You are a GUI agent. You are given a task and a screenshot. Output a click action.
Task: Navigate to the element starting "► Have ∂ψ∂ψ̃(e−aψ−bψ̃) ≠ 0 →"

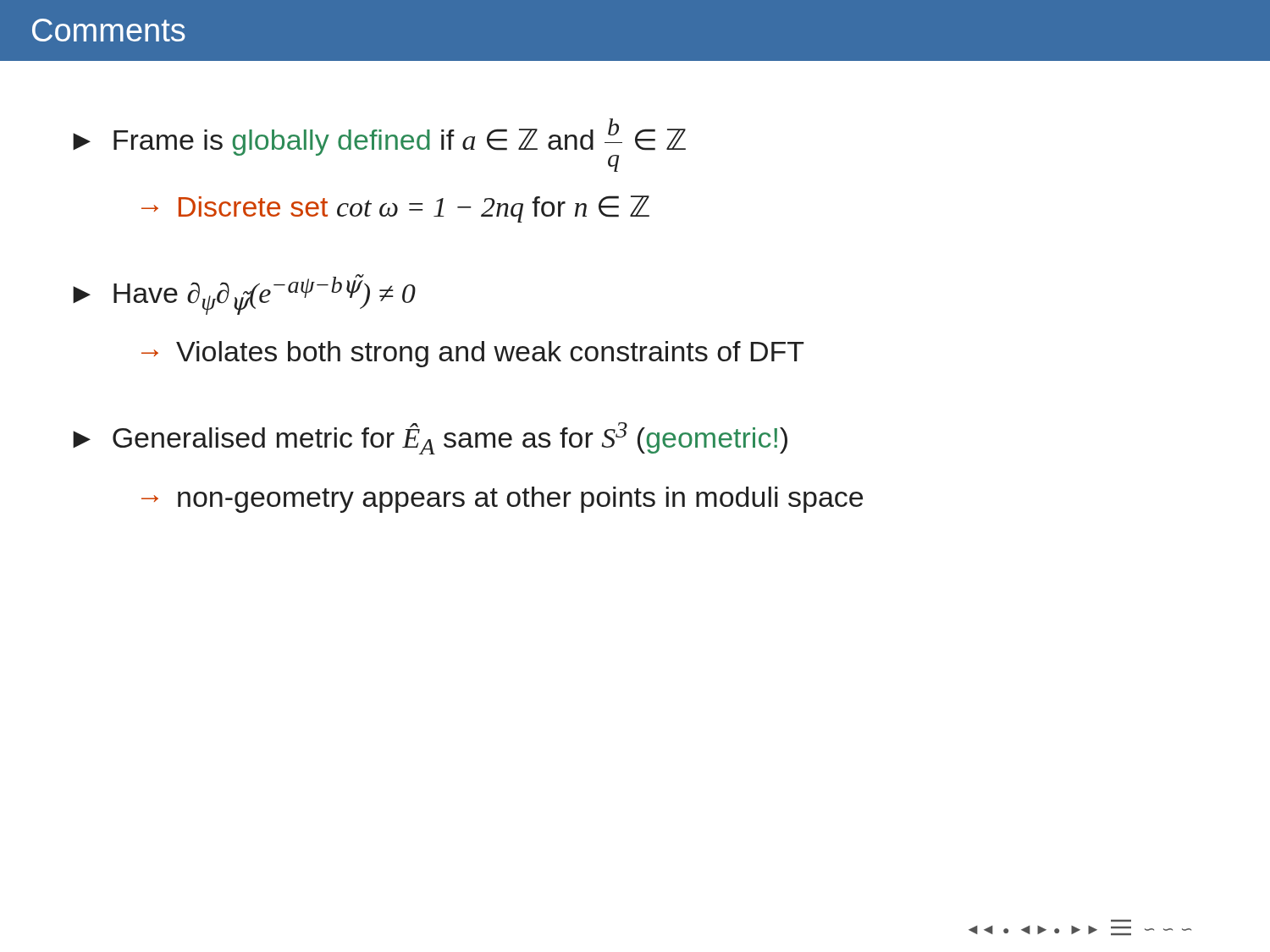[244, 294]
